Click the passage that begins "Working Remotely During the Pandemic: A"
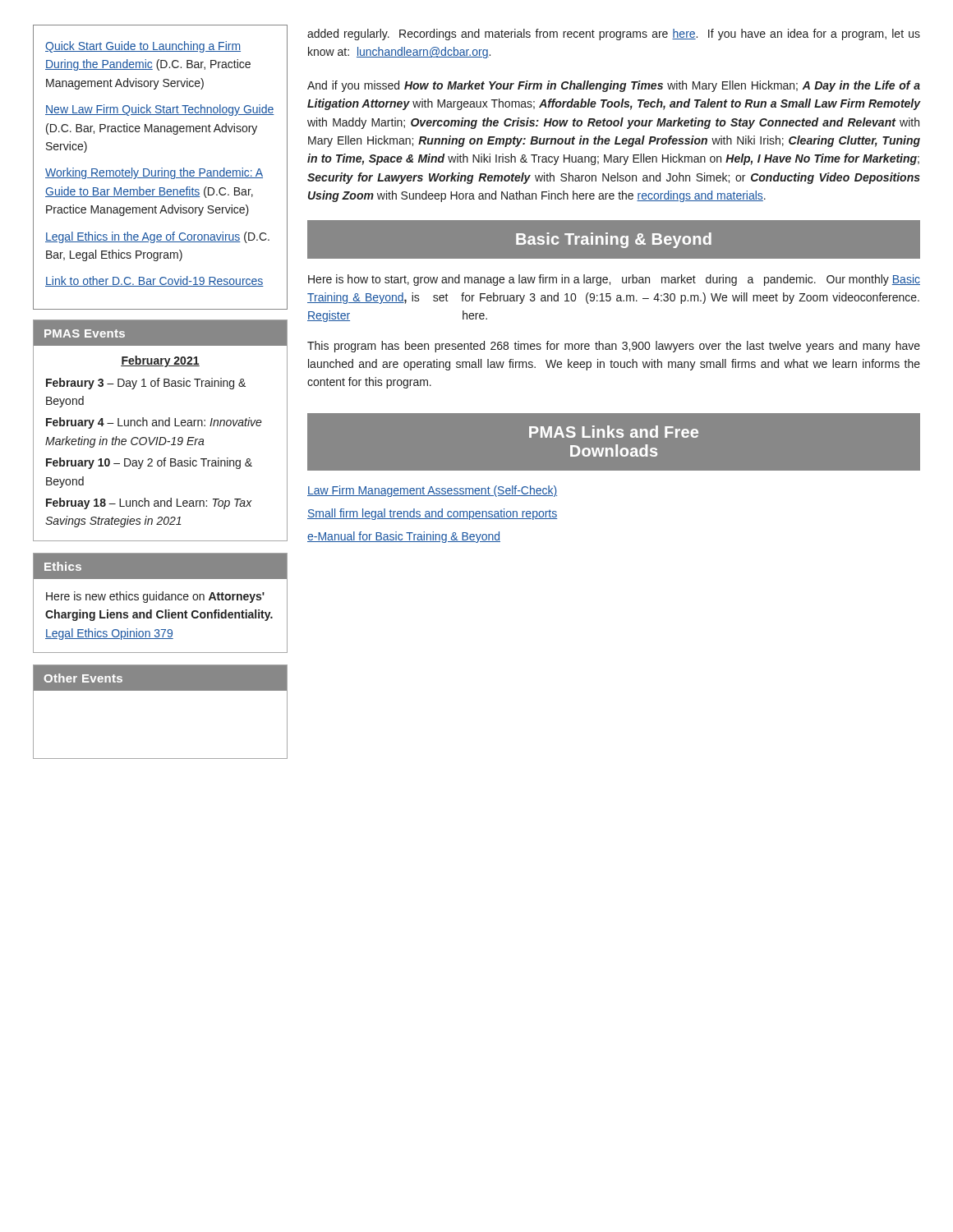The height and width of the screenshot is (1232, 953). coord(154,191)
